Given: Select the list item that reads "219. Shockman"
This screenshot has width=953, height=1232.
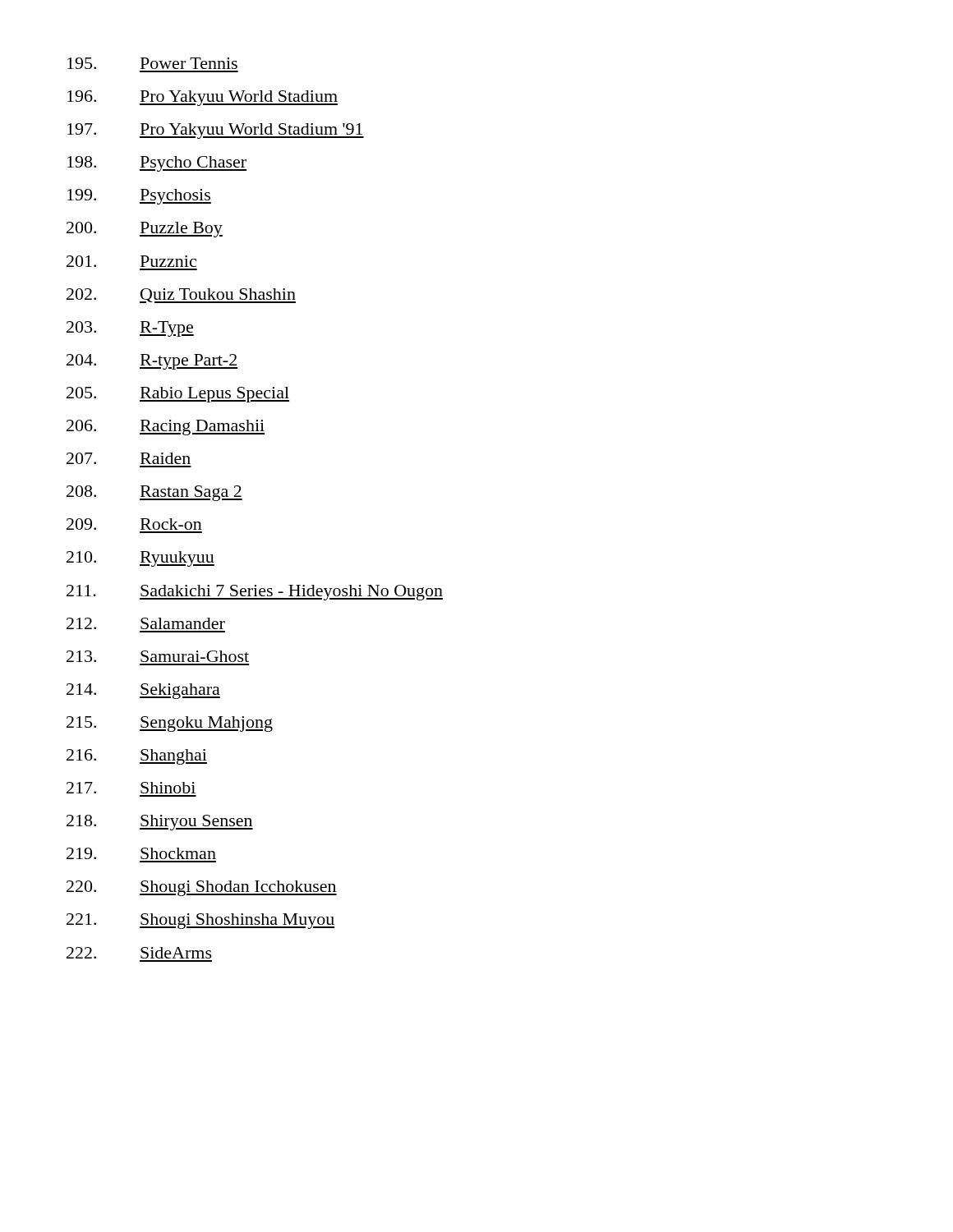Looking at the screenshot, I should [141, 854].
